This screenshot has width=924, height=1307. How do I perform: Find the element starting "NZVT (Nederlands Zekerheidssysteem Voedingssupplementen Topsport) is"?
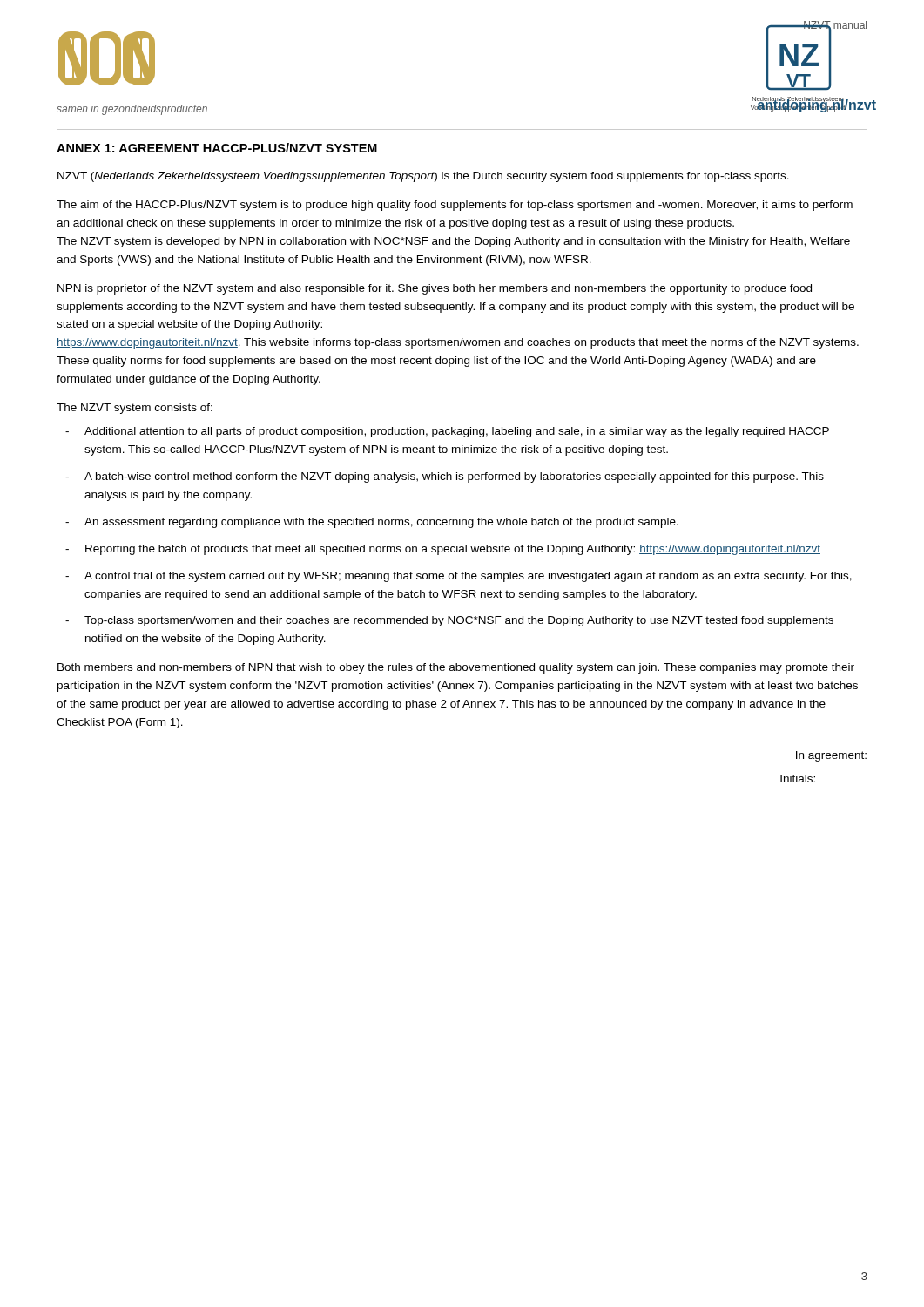click(423, 176)
